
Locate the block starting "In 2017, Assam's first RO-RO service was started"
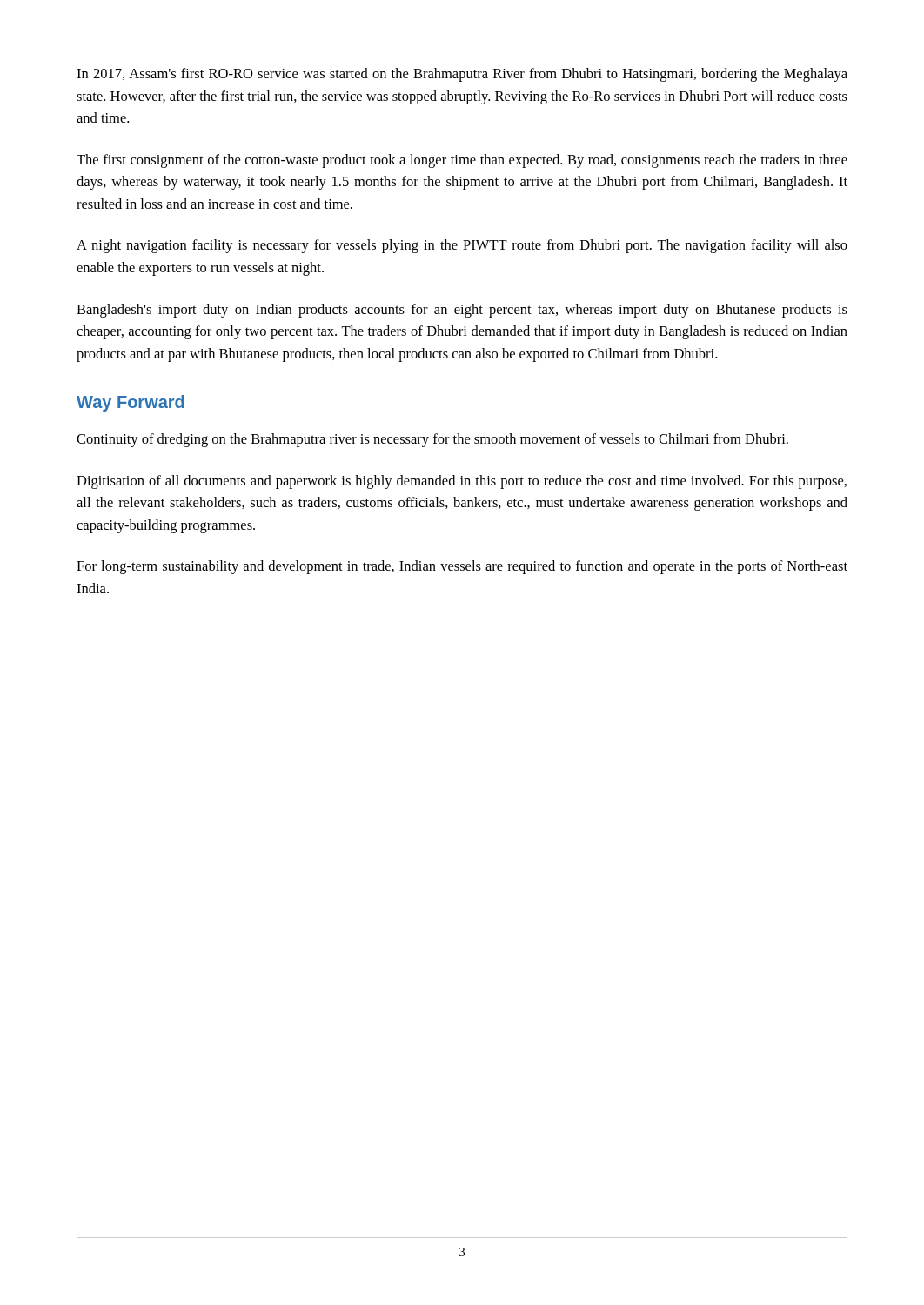(462, 96)
